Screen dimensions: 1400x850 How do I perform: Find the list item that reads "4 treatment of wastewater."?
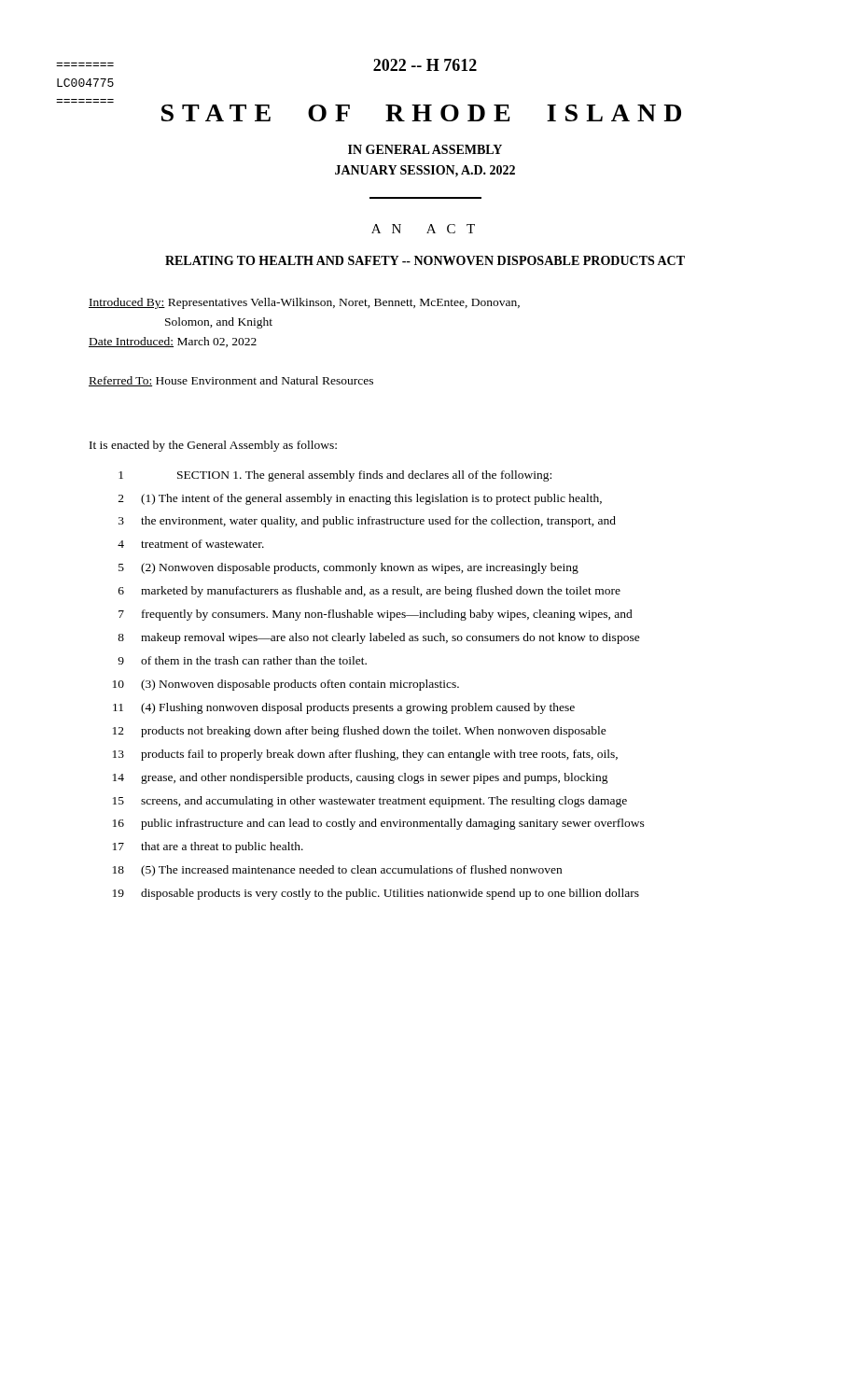(x=191, y=544)
